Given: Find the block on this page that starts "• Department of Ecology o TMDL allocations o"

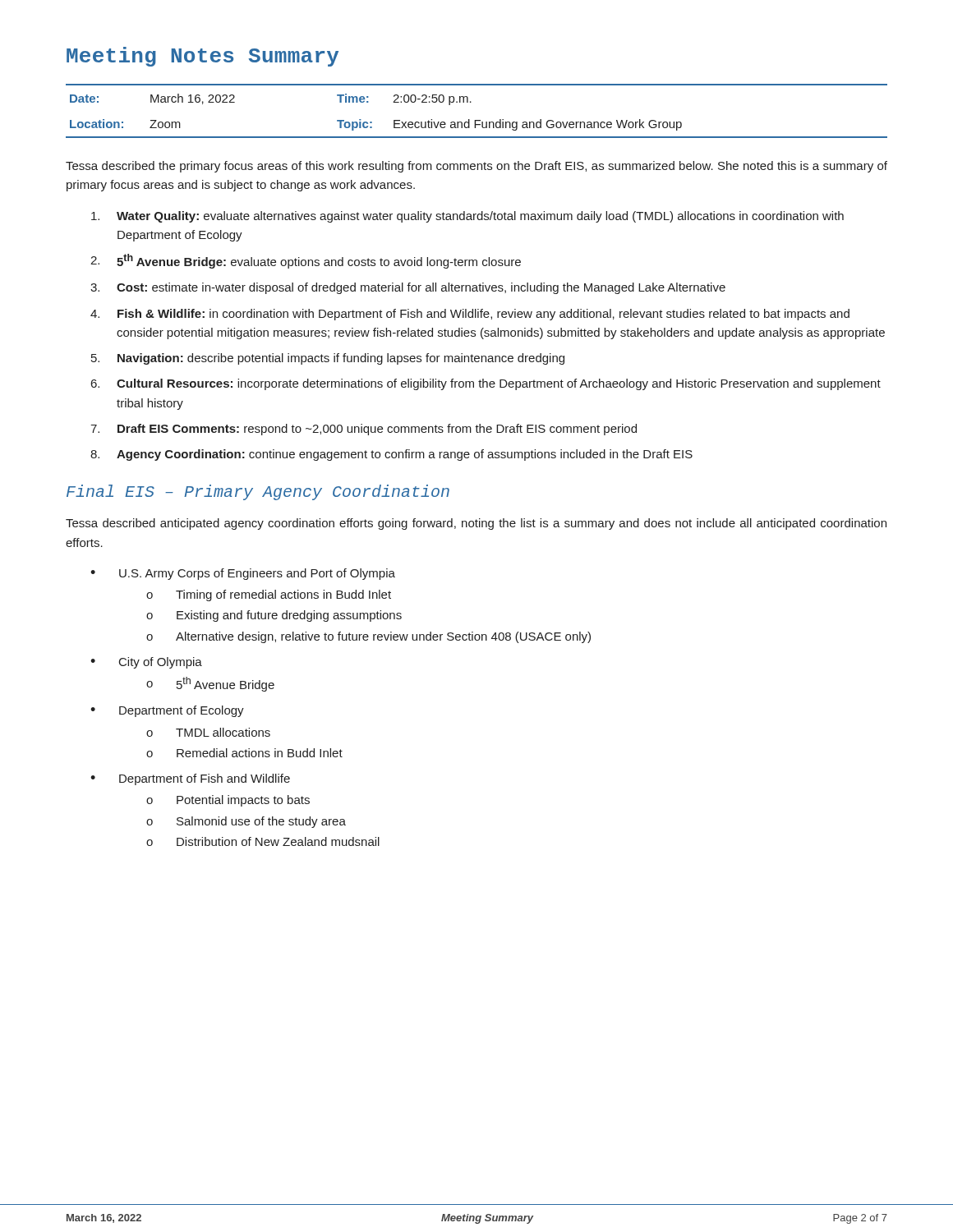Looking at the screenshot, I should pos(167,711).
